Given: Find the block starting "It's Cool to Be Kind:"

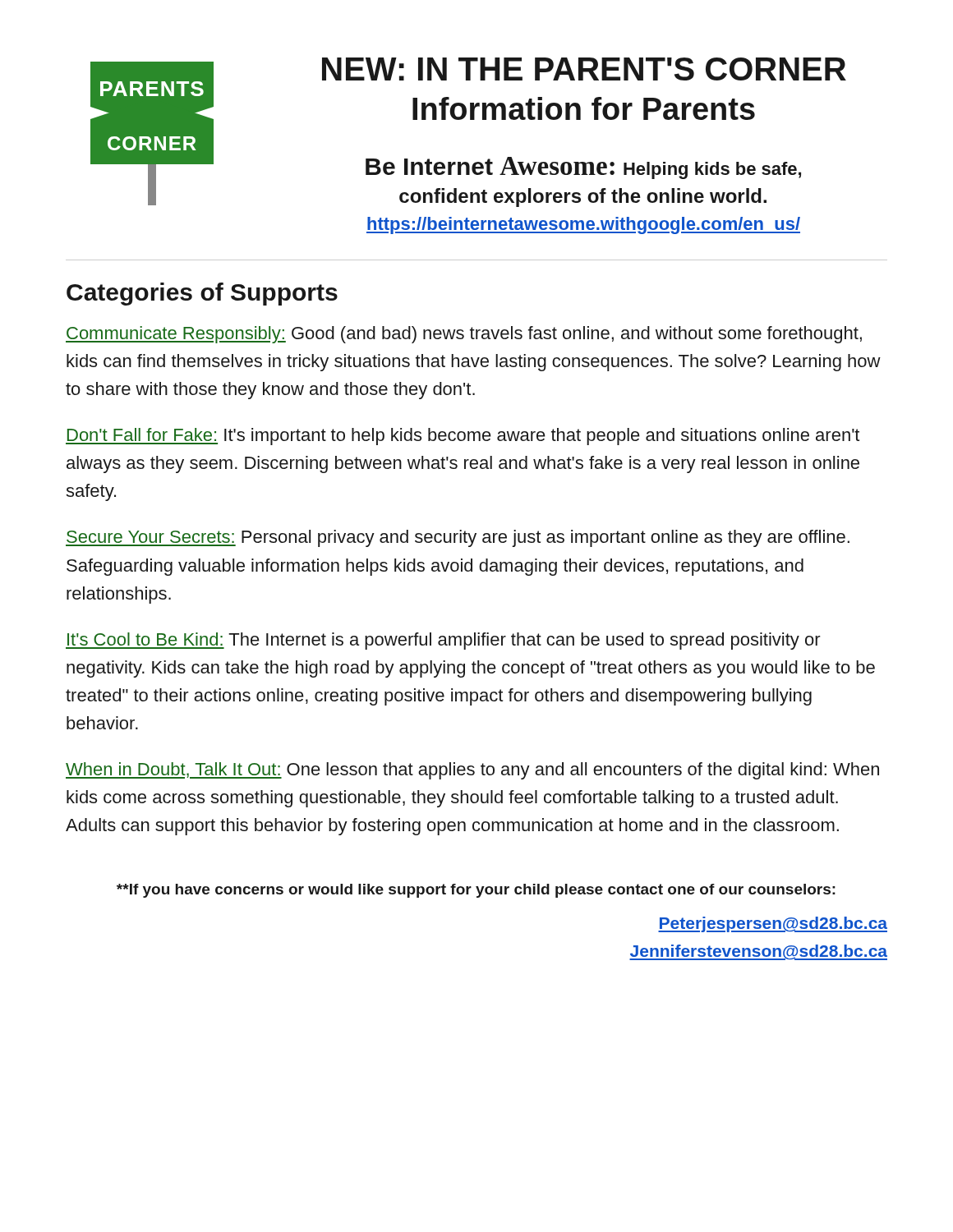Looking at the screenshot, I should [x=476, y=682].
